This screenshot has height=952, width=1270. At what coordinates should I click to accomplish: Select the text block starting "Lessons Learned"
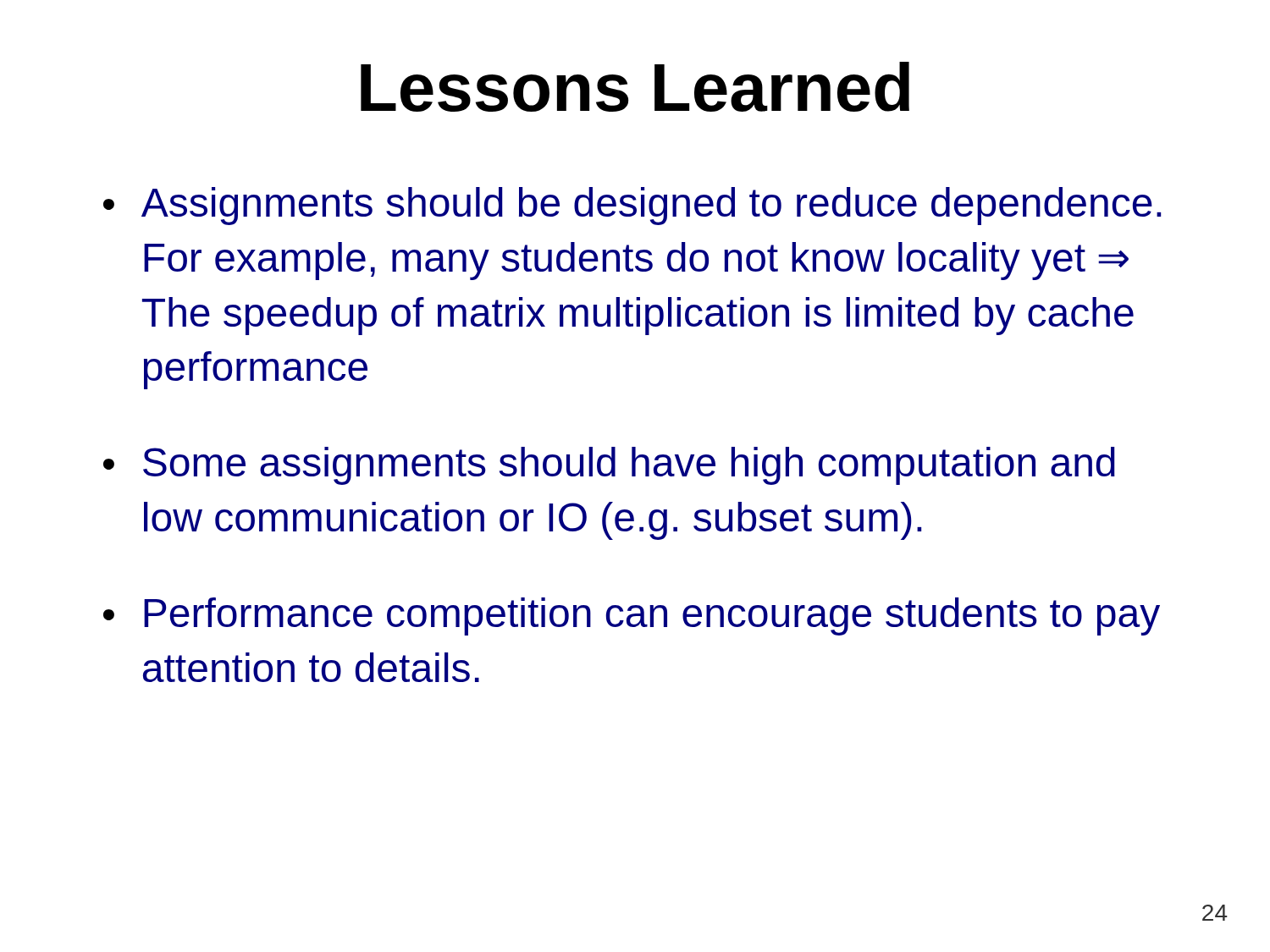[x=635, y=88]
